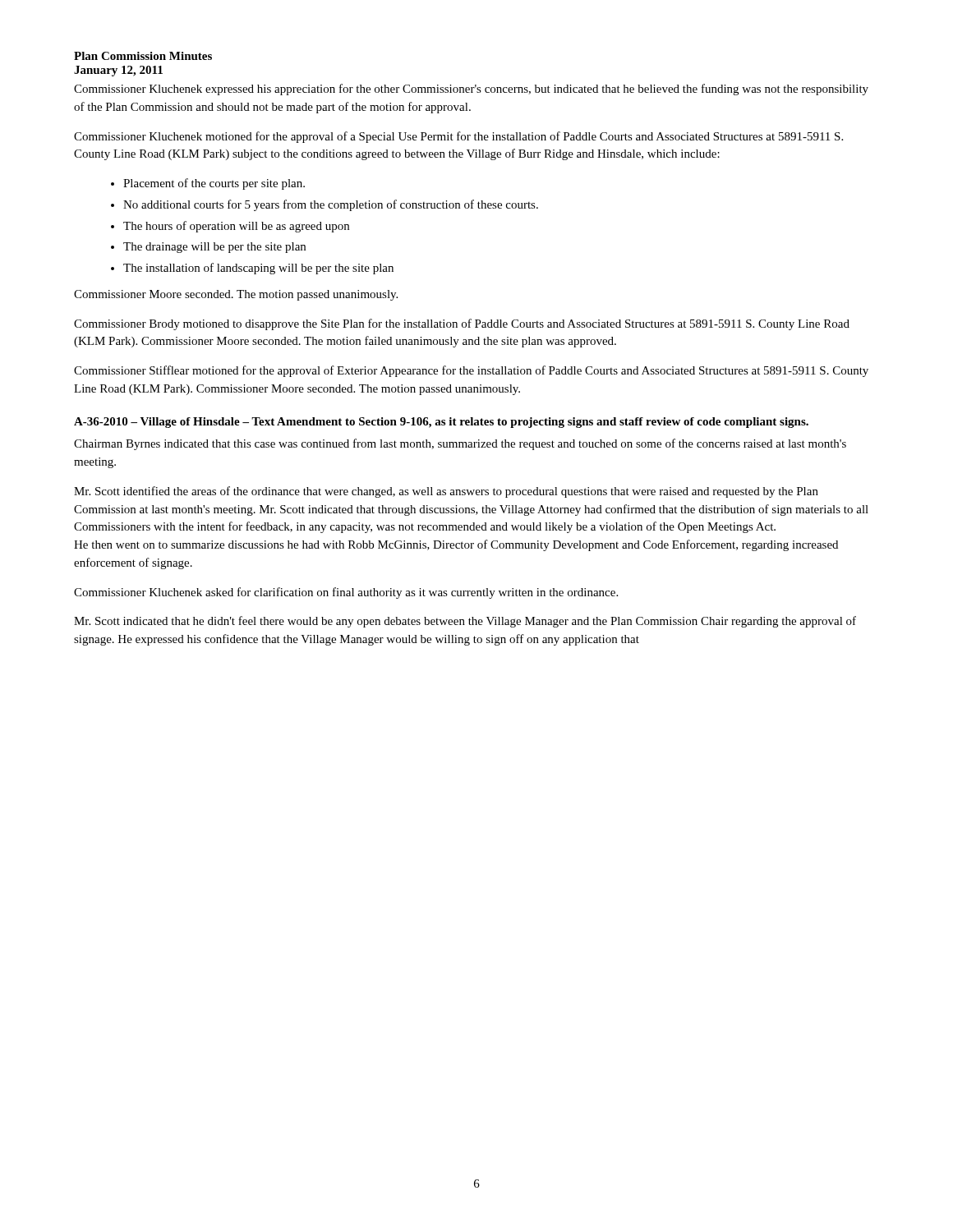Click the passage that begins "Commissioner Brody motioned to disapprove the Site Plan"
Screen dimensions: 1232x953
476,333
